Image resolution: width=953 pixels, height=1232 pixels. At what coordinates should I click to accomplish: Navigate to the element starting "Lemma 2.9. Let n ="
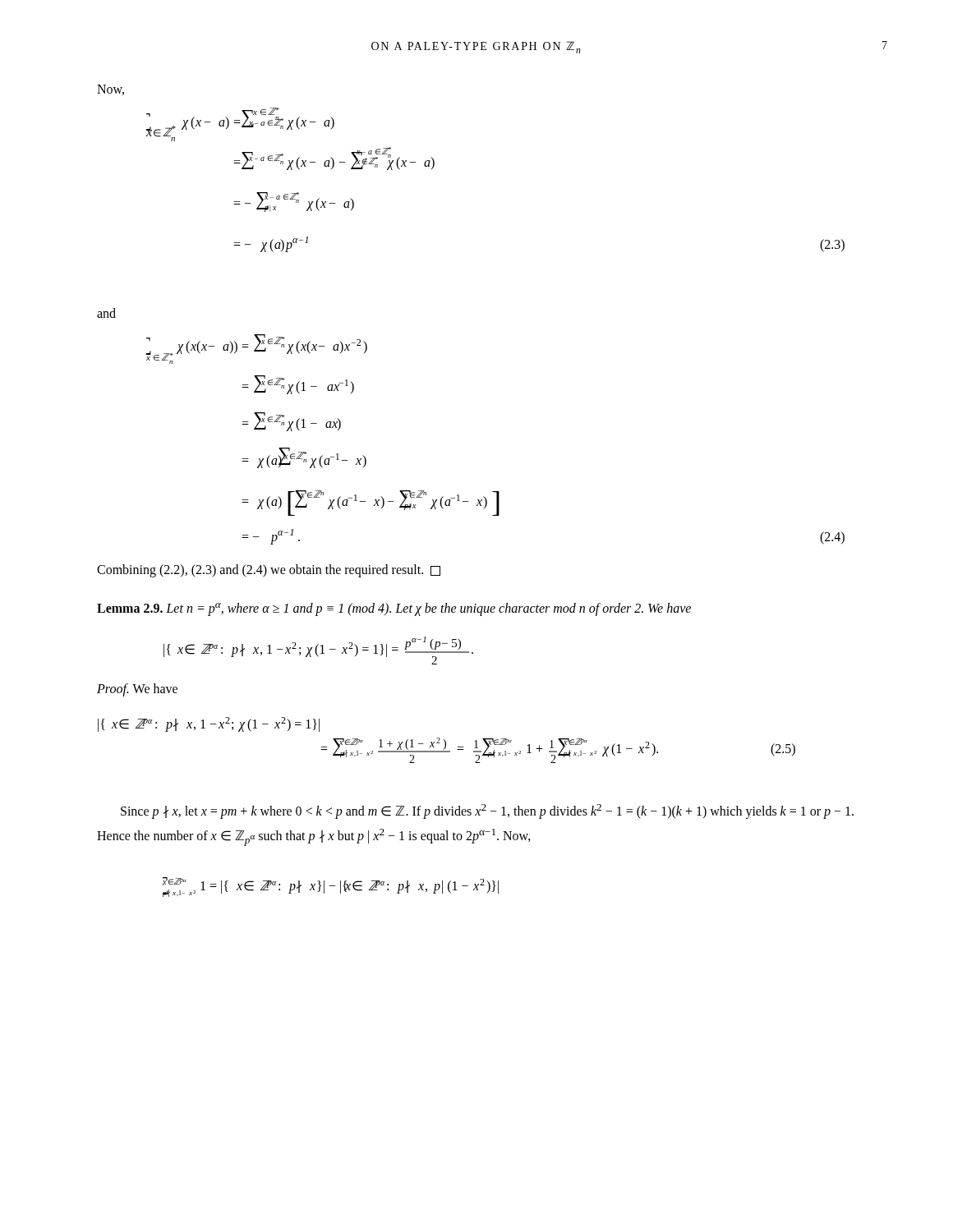point(394,606)
